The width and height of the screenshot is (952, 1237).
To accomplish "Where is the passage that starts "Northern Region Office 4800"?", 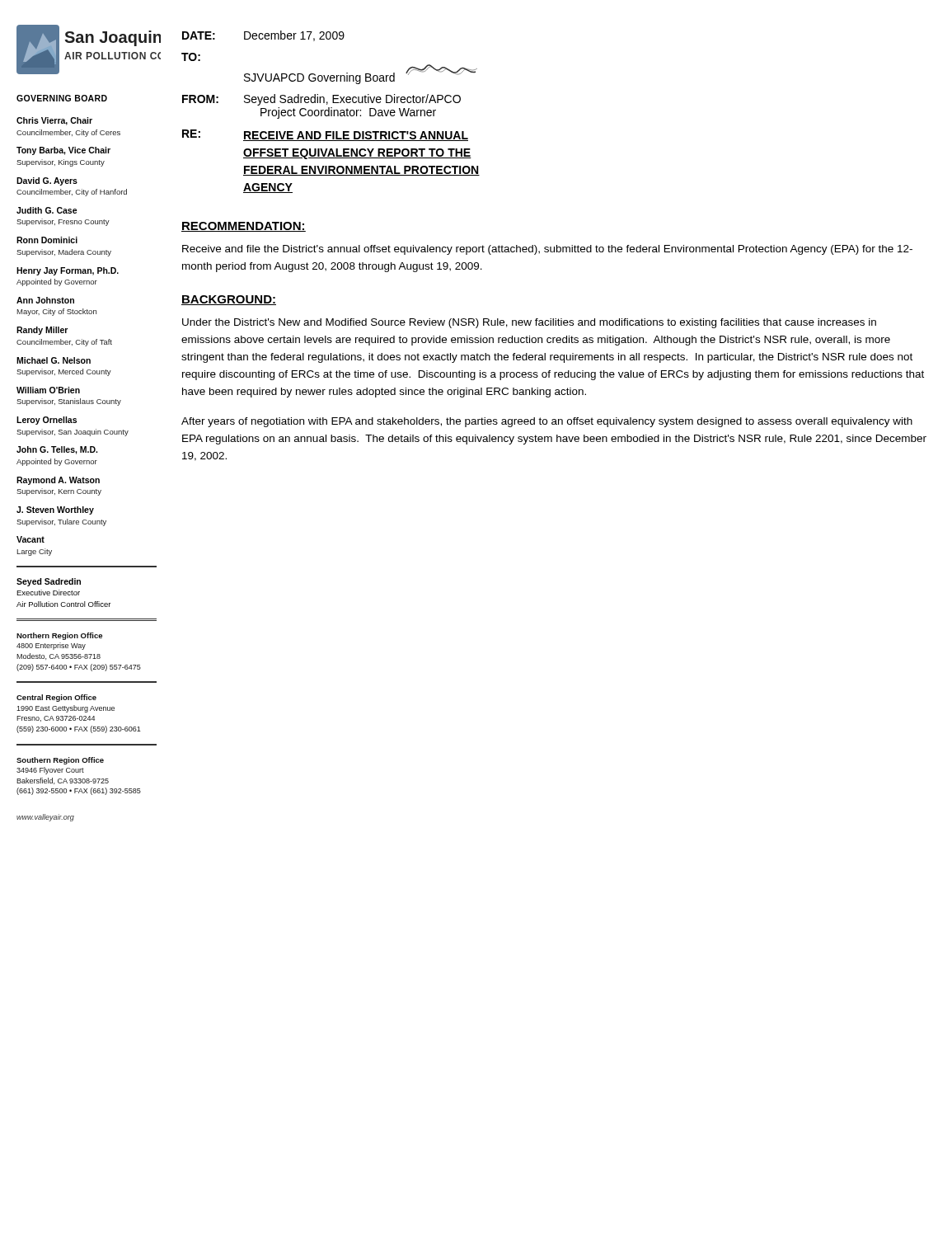I will pos(79,651).
